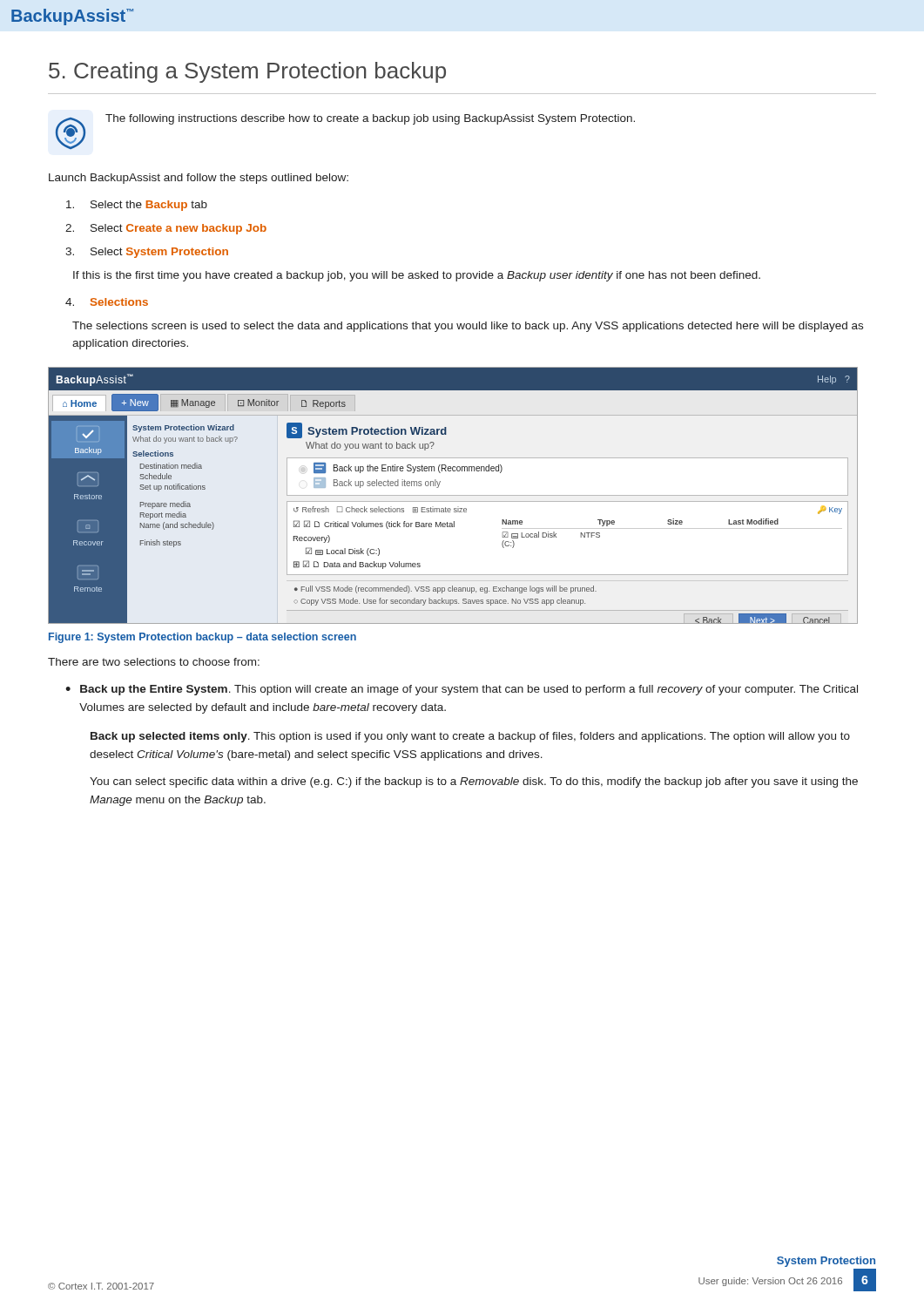Find the block on this page that starts "You can select specific data"
Image resolution: width=924 pixels, height=1307 pixels.
483,791
